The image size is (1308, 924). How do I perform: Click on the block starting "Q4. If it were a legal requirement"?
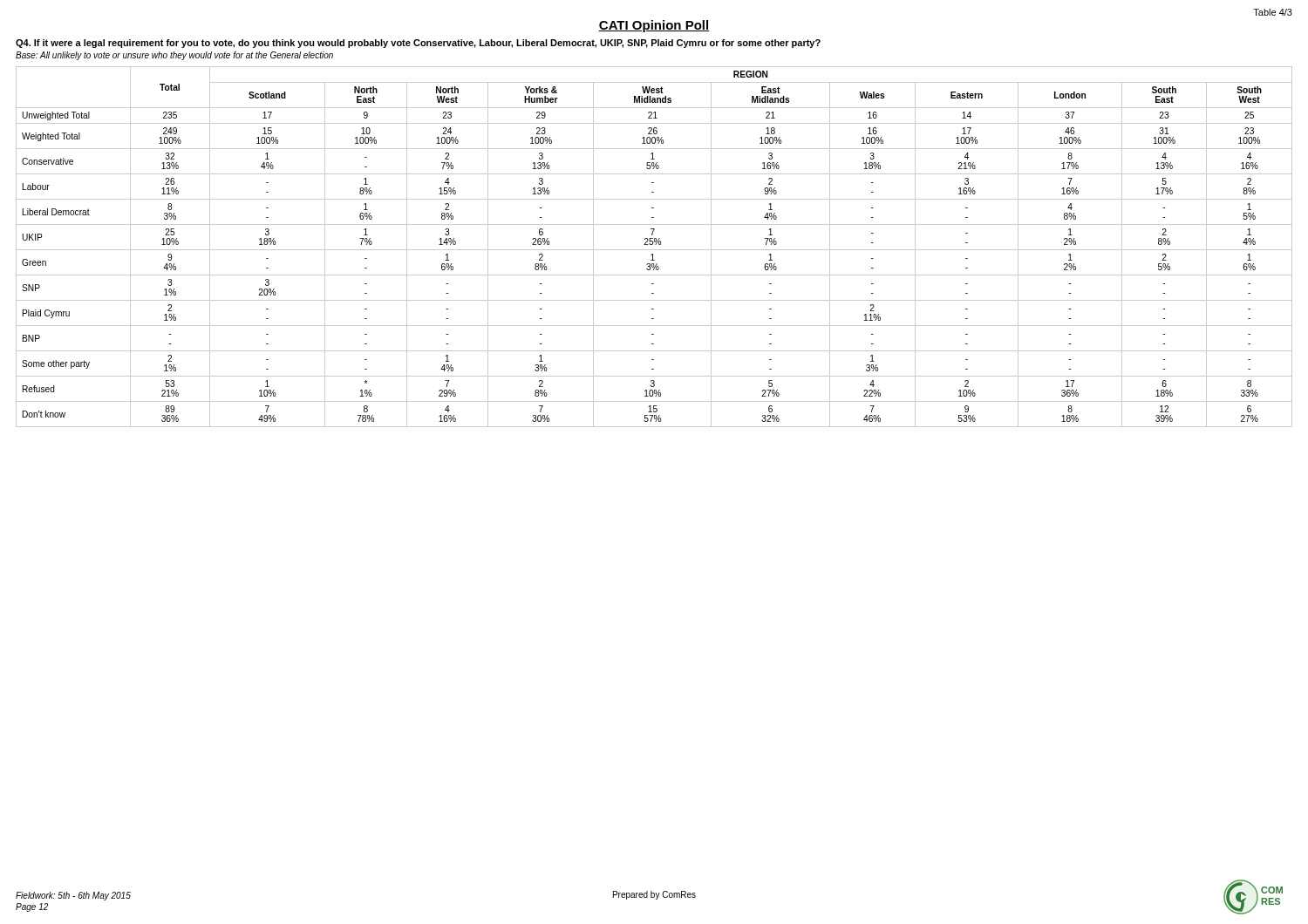tap(418, 43)
